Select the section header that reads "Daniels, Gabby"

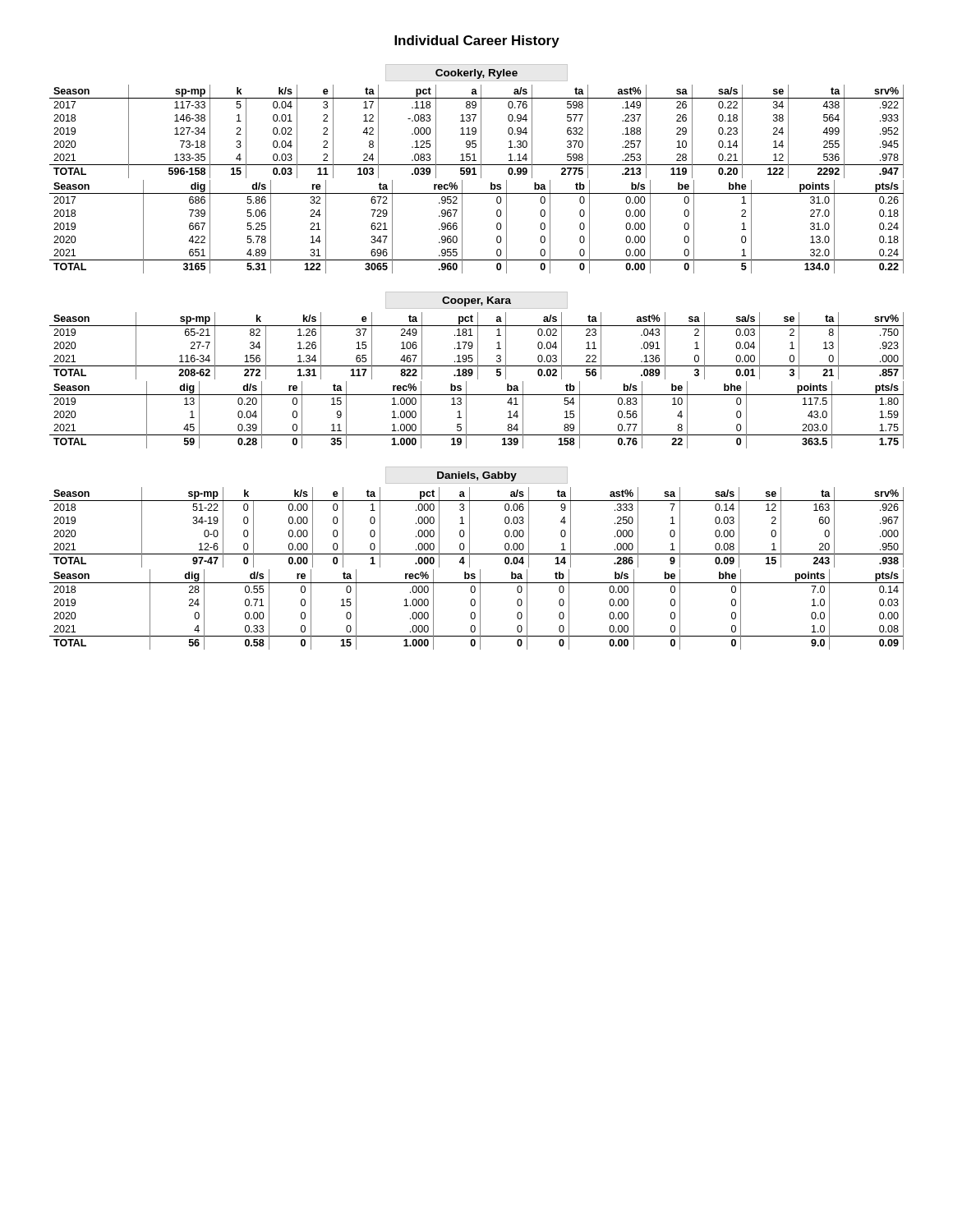(x=476, y=475)
